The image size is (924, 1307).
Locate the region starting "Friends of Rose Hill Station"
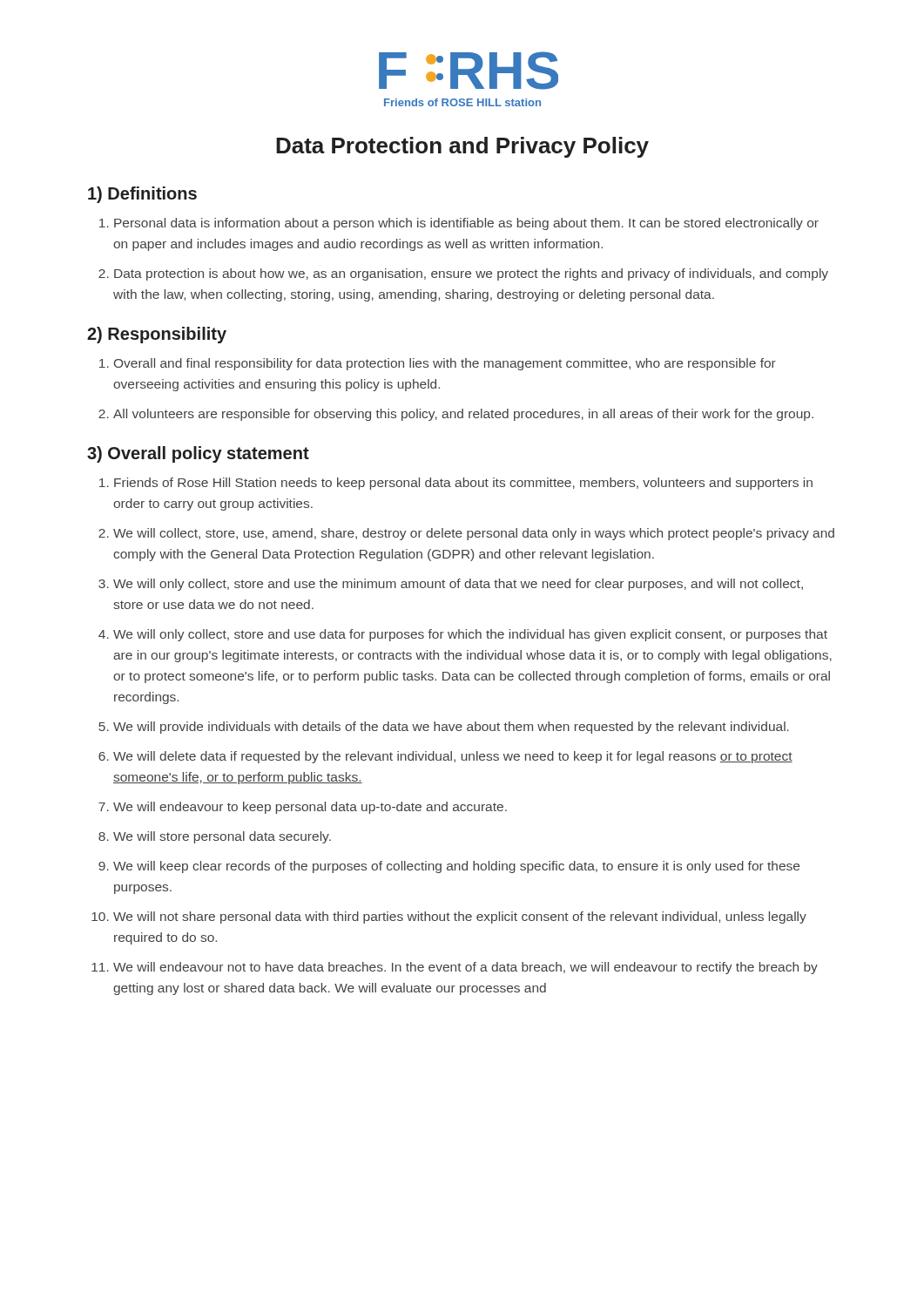point(463,493)
